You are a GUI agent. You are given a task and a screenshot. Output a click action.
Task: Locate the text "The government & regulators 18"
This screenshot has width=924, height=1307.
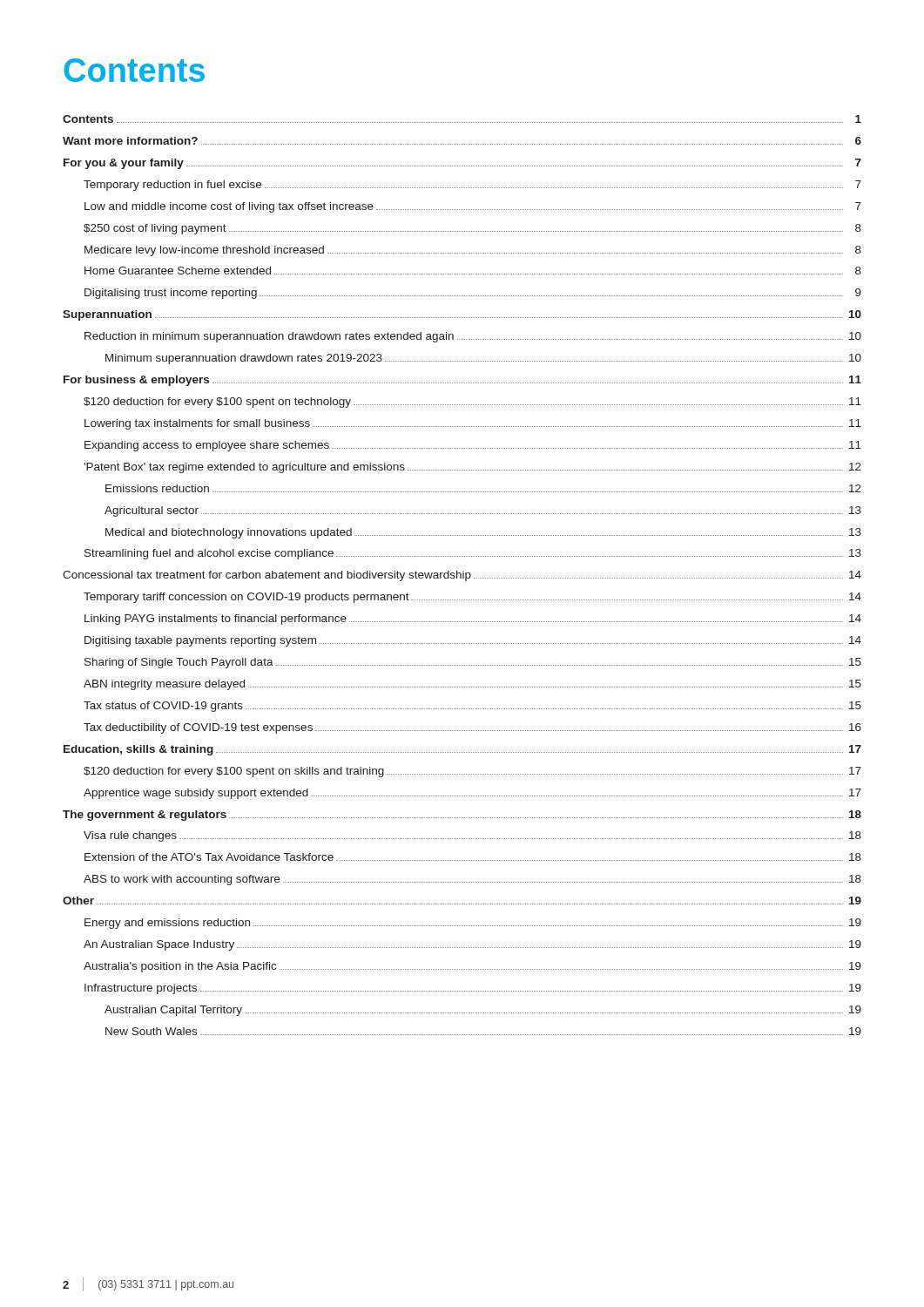462,815
